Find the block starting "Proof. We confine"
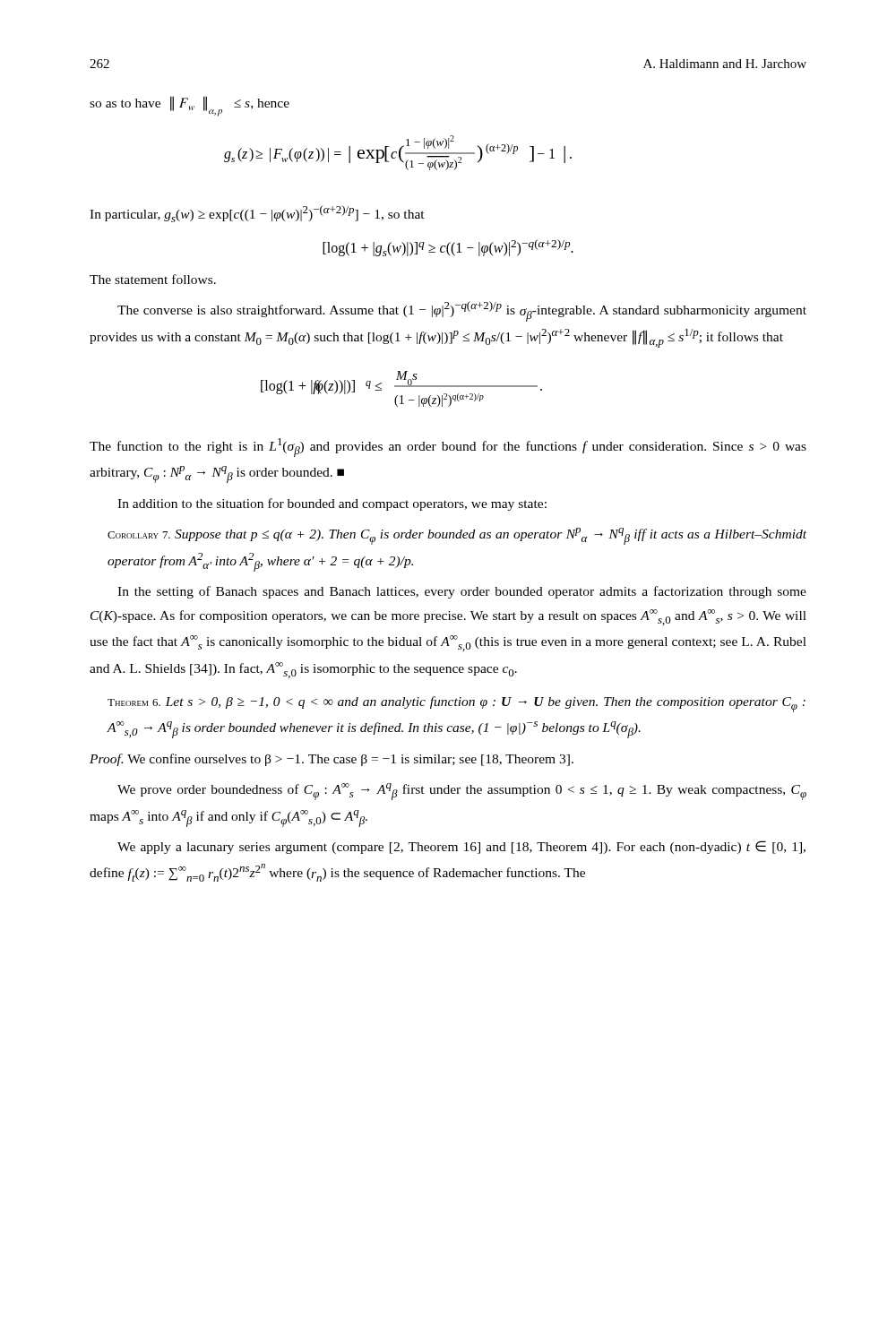The width and height of the screenshot is (896, 1344). click(448, 758)
